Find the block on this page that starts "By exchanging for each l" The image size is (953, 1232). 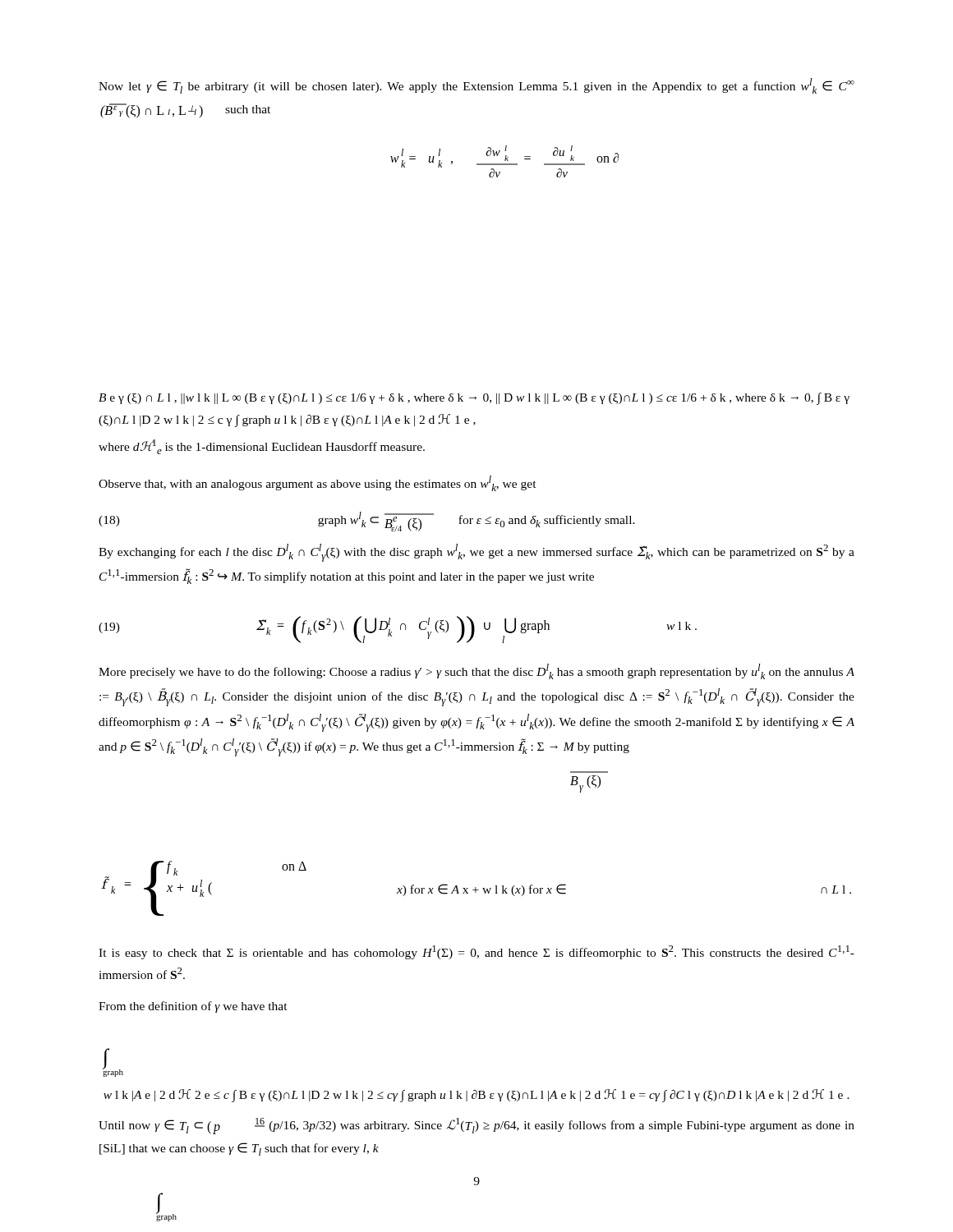tap(476, 564)
